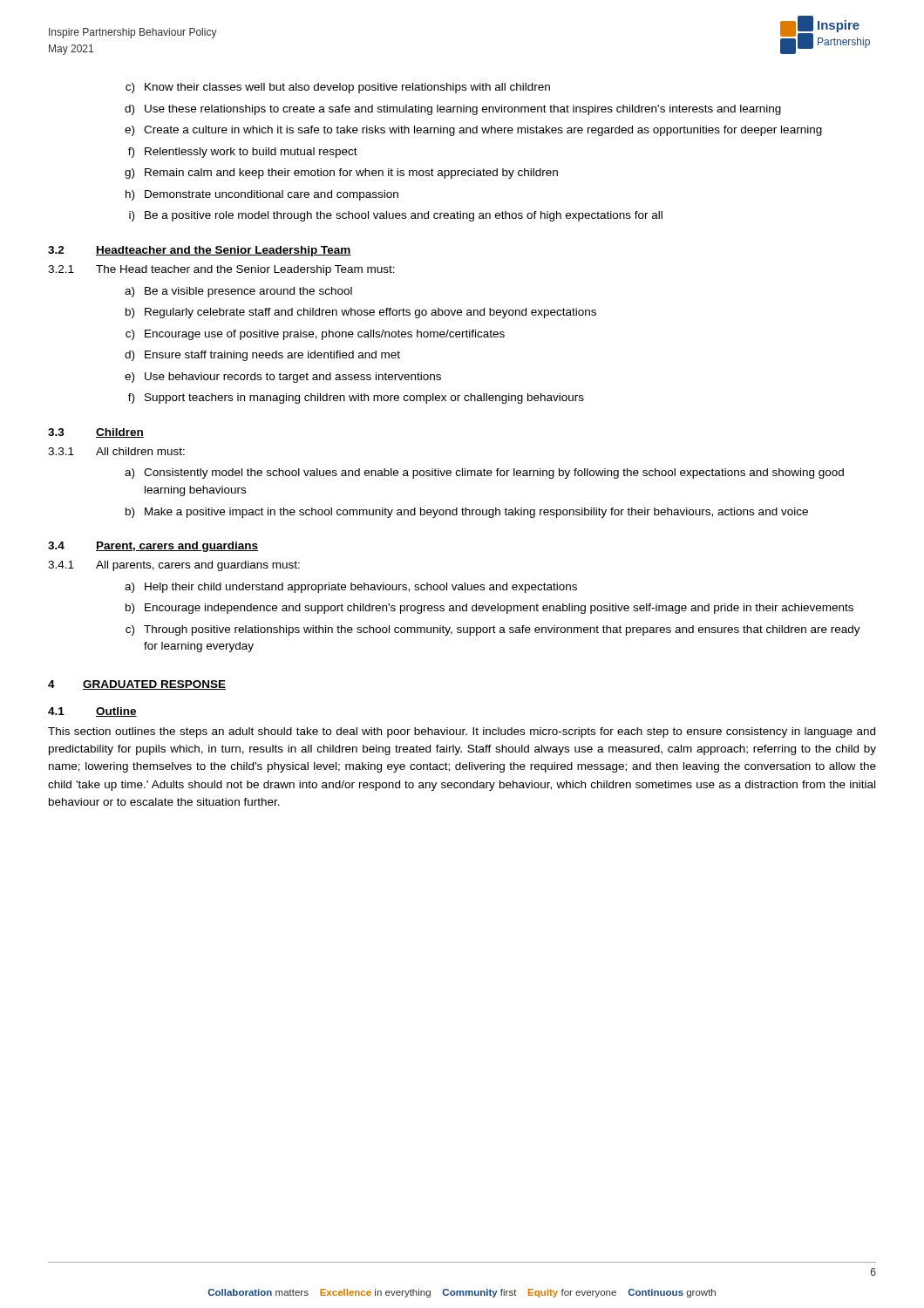Locate the text "3.4 Parent, carers and guardians"
Viewport: 924px width, 1308px height.
153,546
